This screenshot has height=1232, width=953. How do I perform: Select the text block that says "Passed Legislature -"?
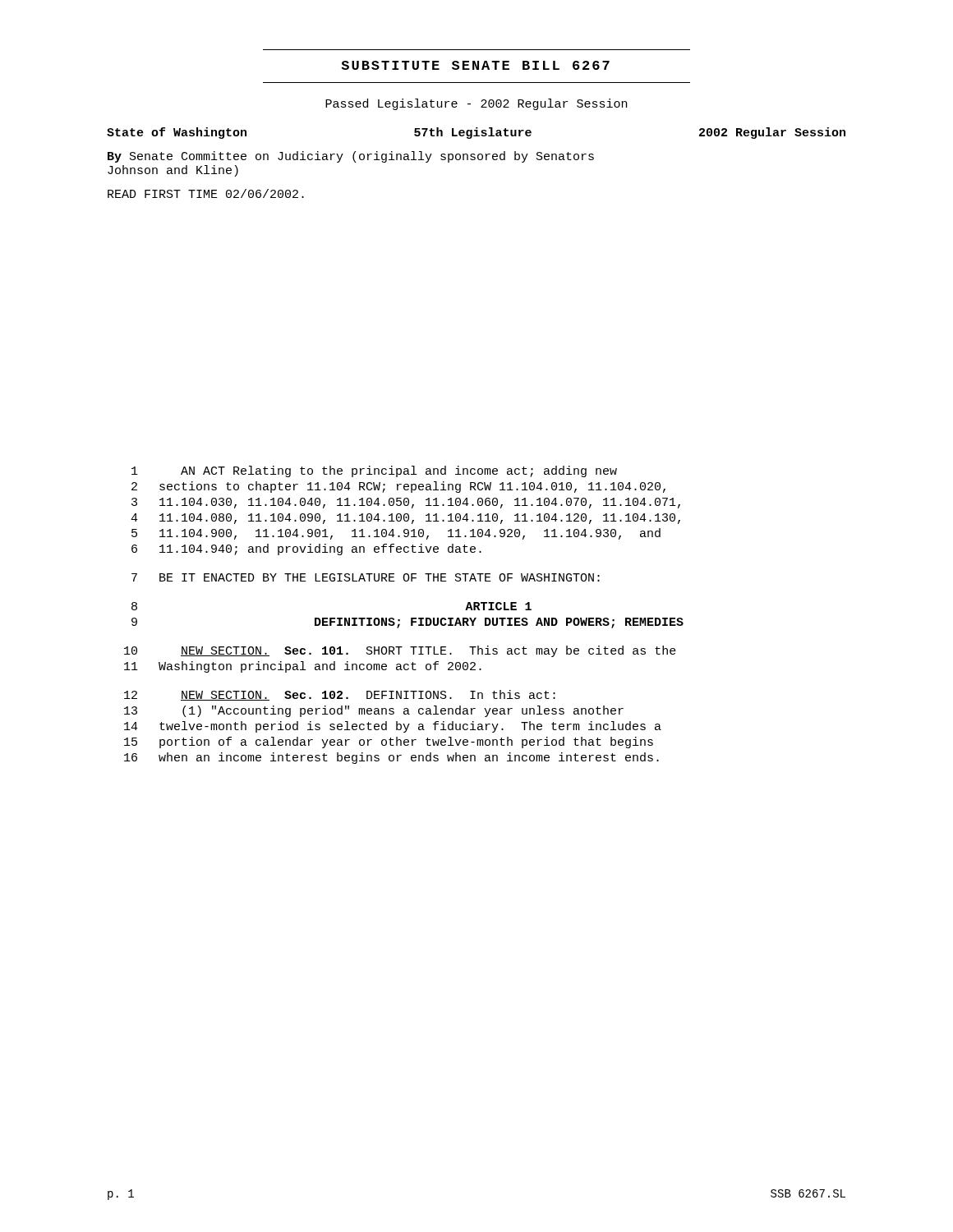click(x=476, y=105)
